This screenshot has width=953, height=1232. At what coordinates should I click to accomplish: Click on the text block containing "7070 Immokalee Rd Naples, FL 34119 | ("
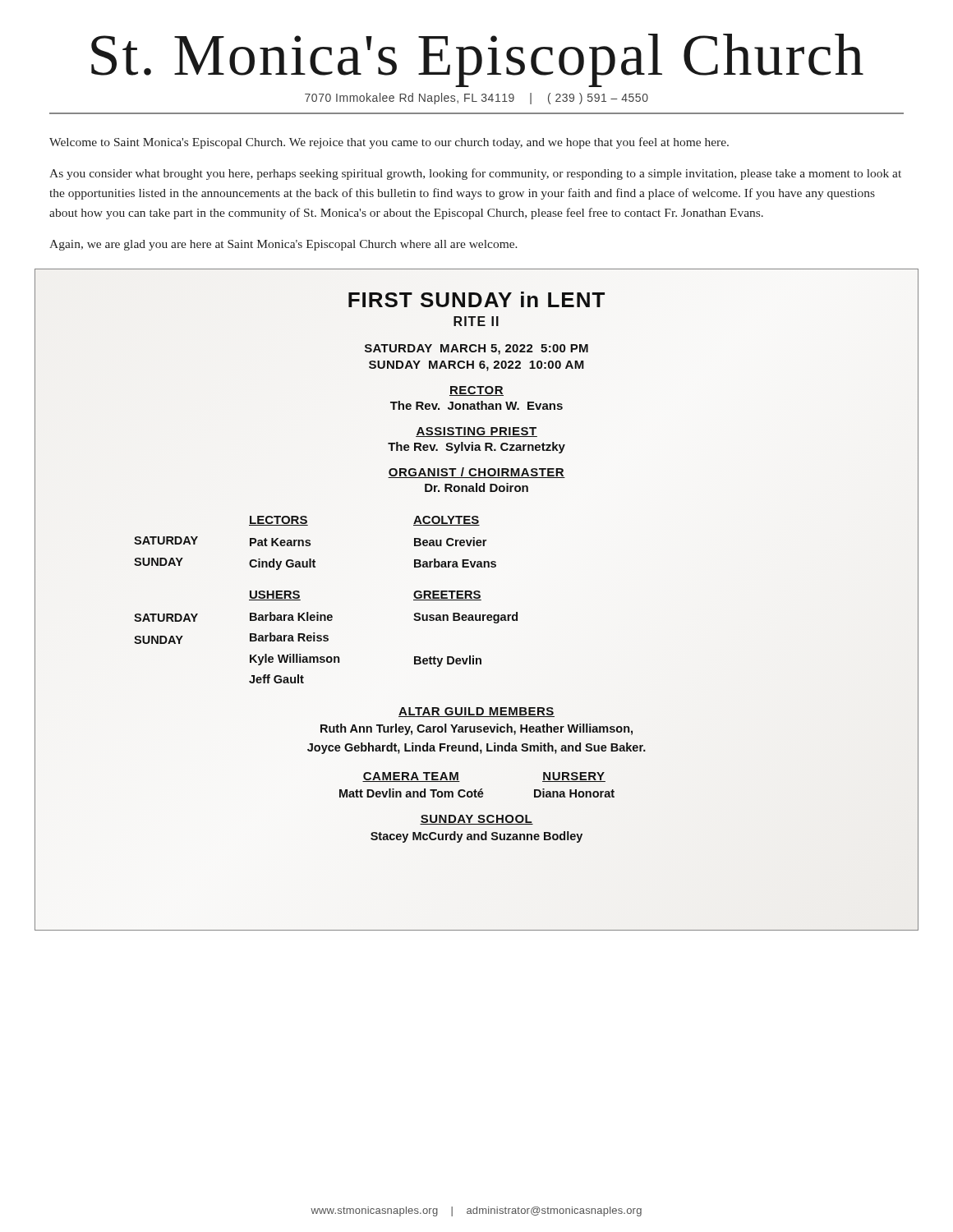point(476,98)
